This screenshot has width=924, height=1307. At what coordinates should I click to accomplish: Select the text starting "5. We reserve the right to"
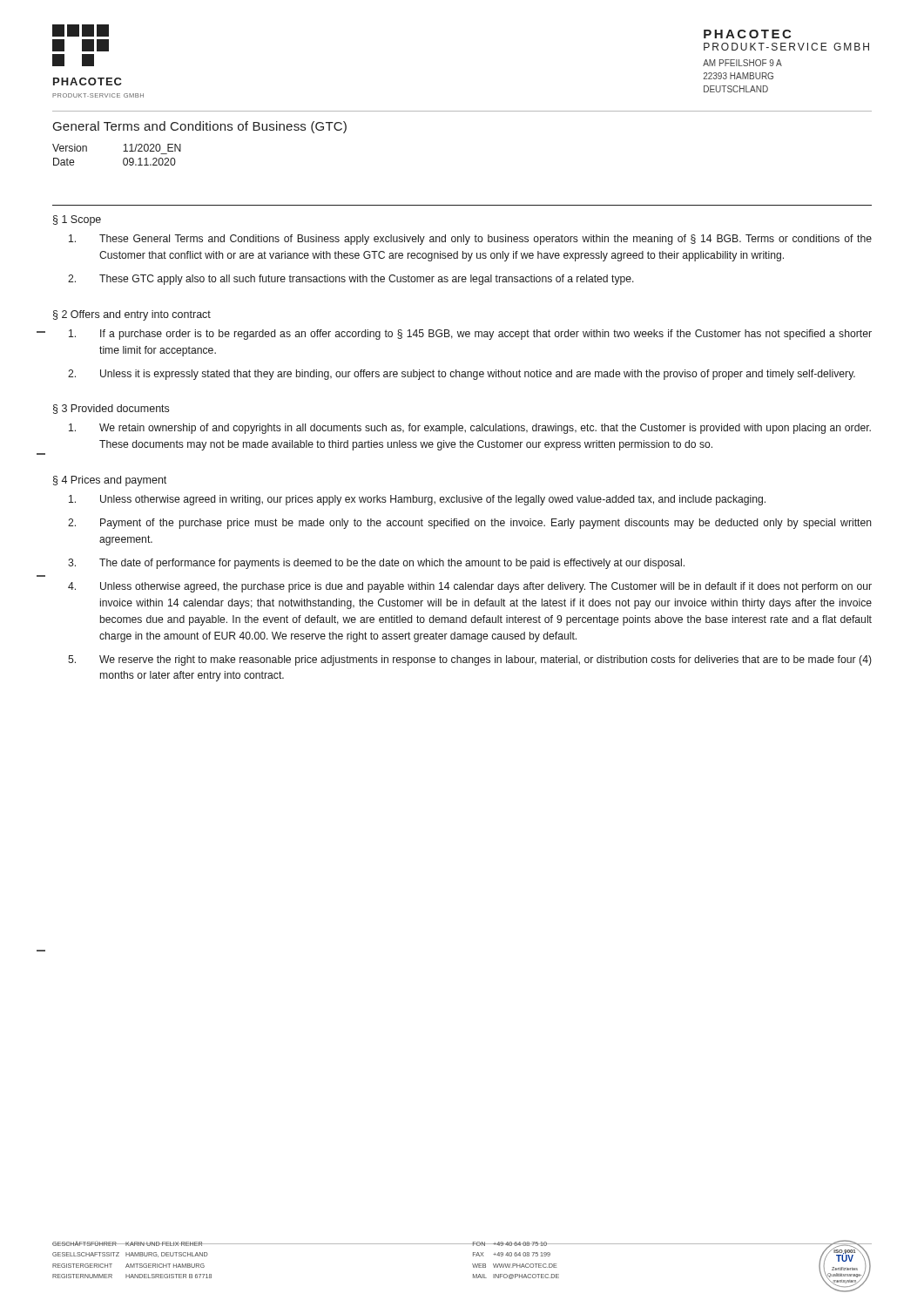tap(462, 668)
